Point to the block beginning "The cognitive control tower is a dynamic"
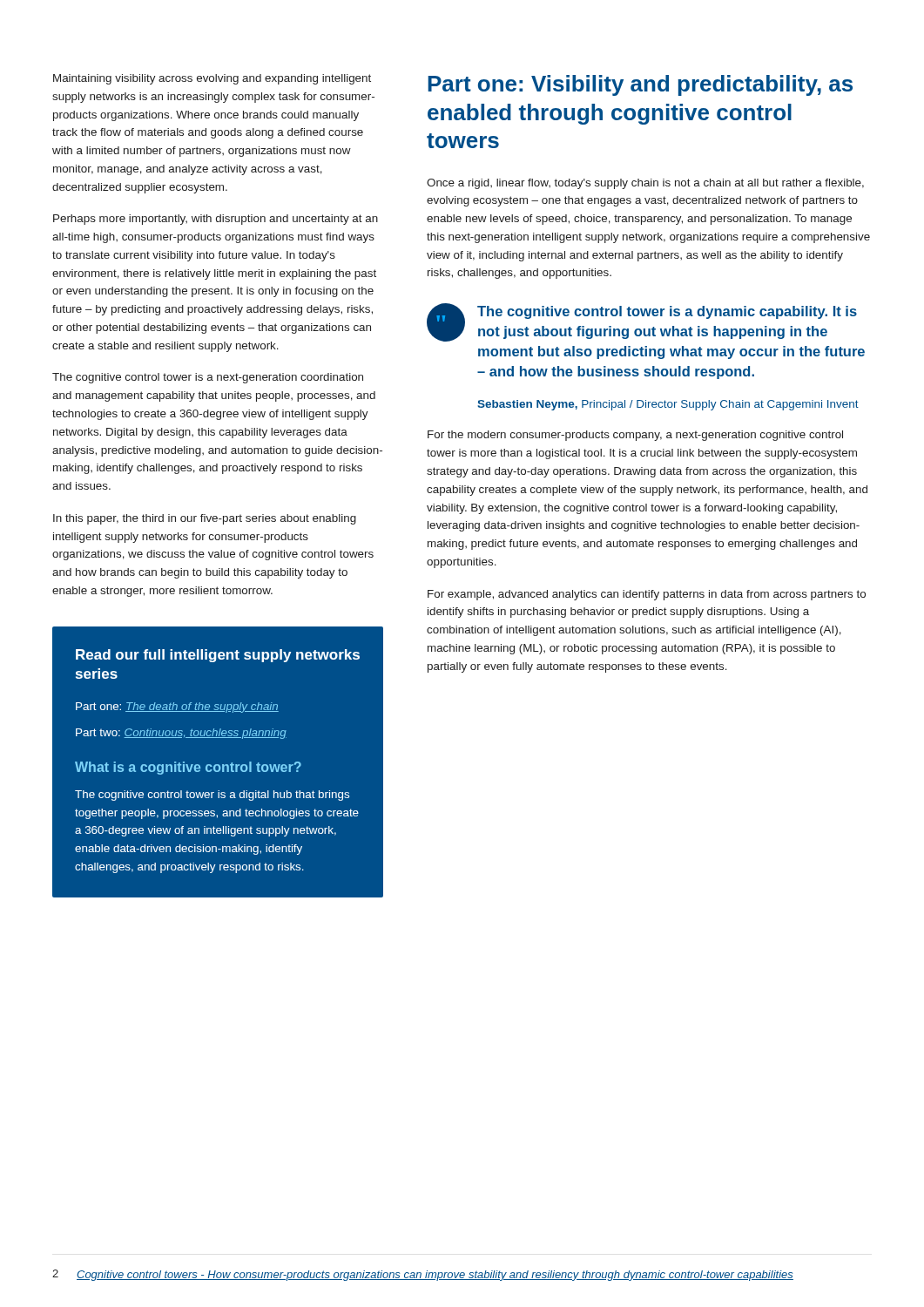Image resolution: width=924 pixels, height=1307 pixels. click(671, 341)
